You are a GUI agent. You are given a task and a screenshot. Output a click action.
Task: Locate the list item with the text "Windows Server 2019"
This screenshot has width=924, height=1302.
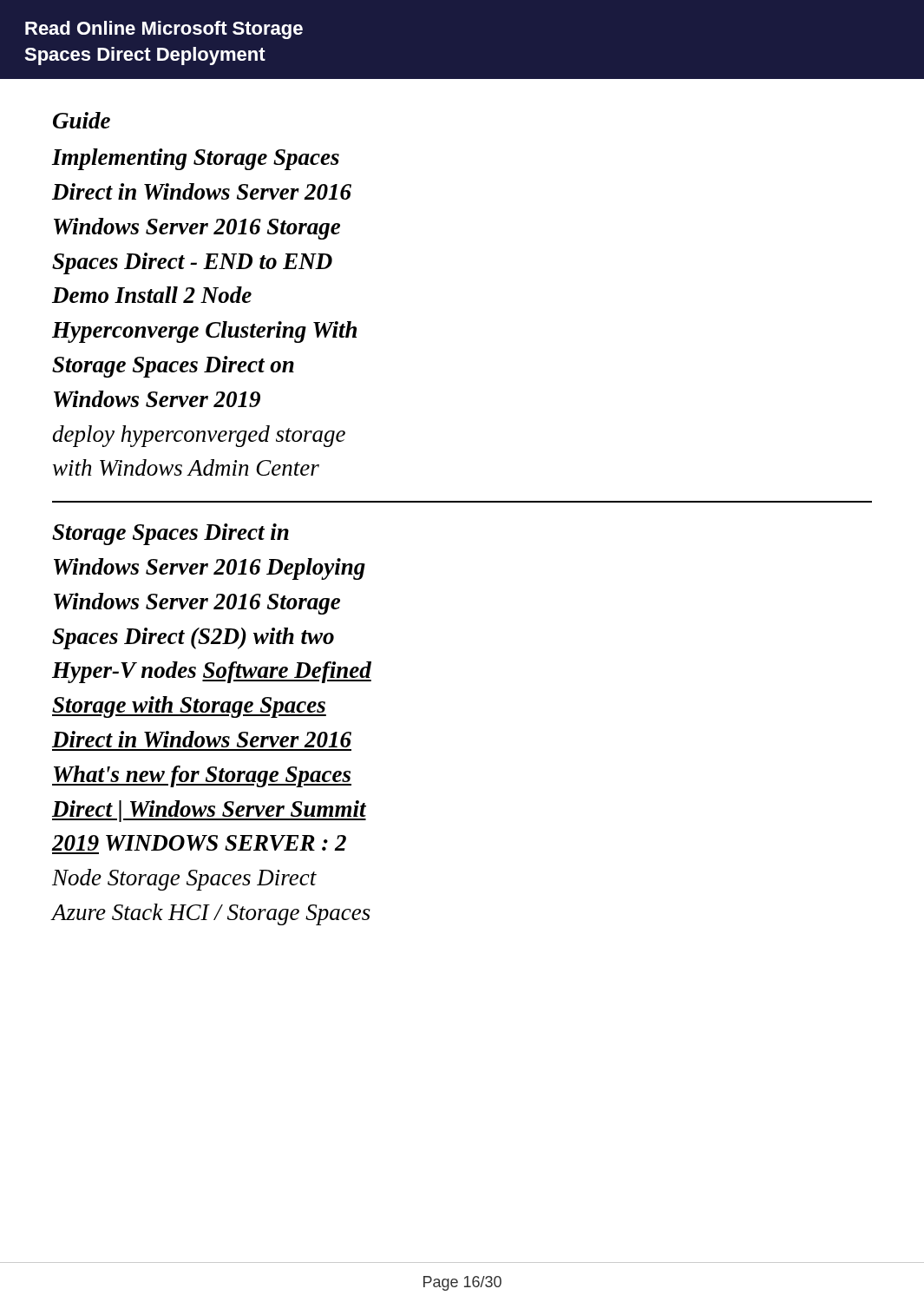coord(156,399)
